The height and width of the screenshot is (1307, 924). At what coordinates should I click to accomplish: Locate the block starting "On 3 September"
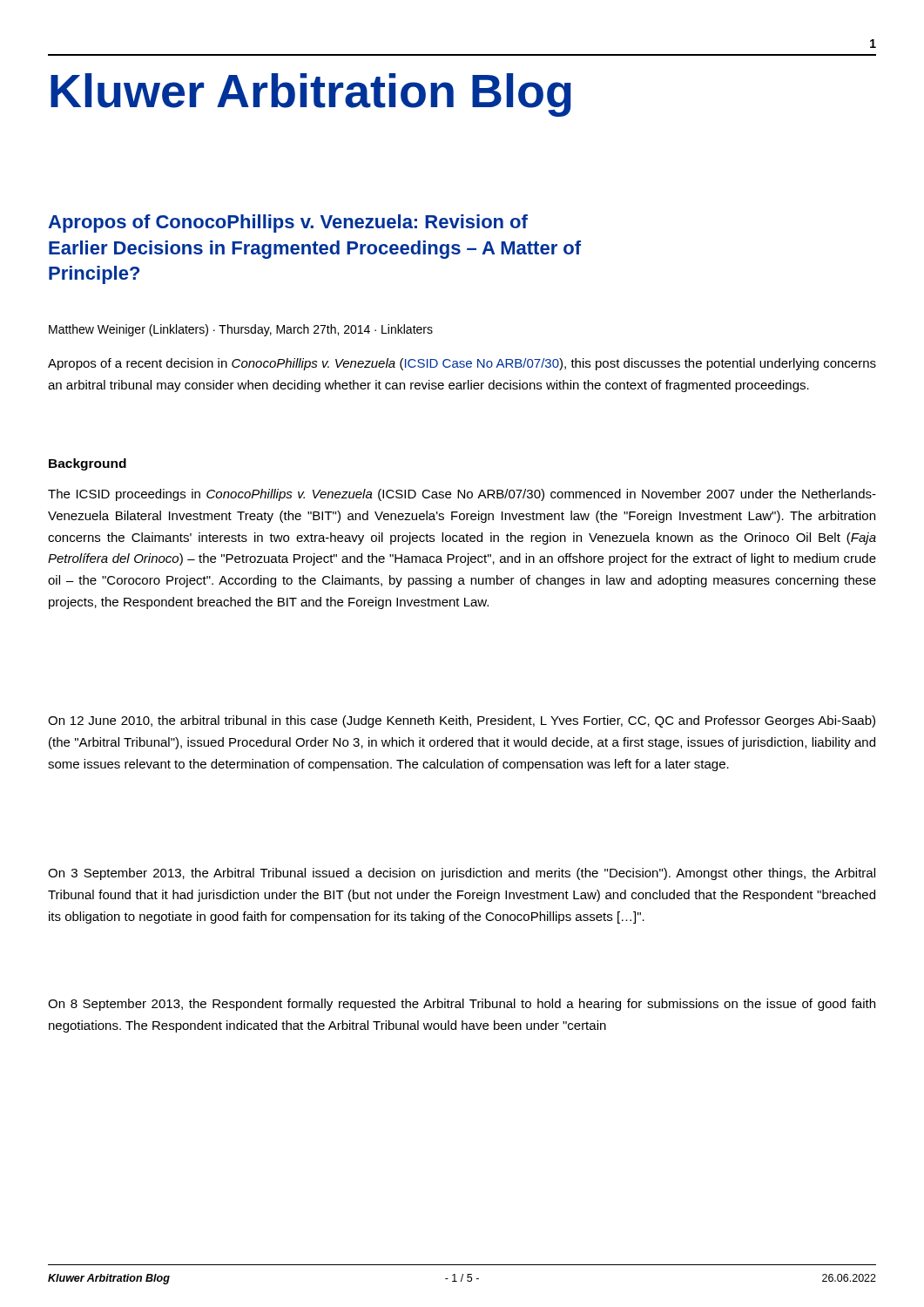[462, 894]
